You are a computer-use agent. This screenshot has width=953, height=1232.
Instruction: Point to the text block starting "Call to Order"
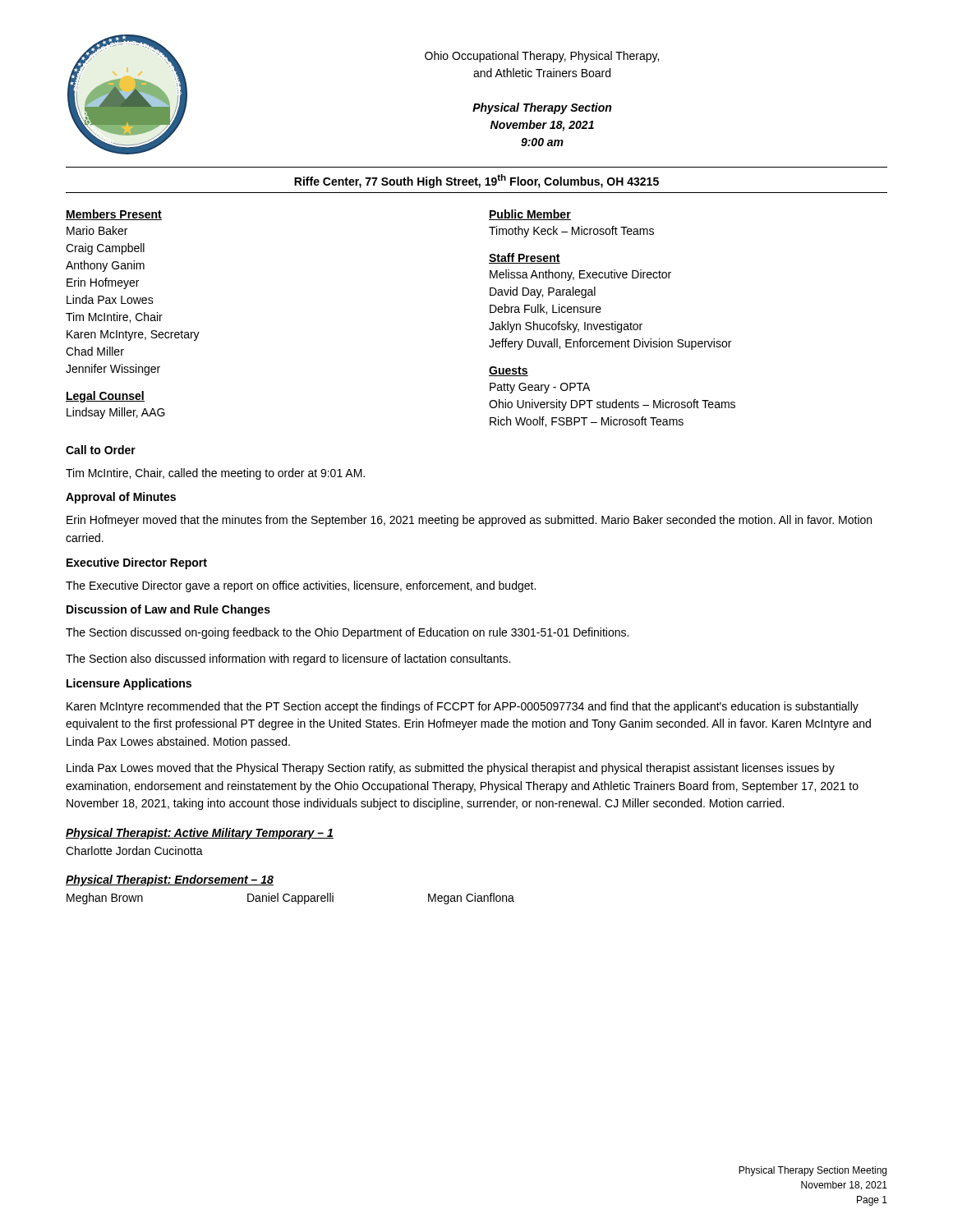[x=101, y=450]
